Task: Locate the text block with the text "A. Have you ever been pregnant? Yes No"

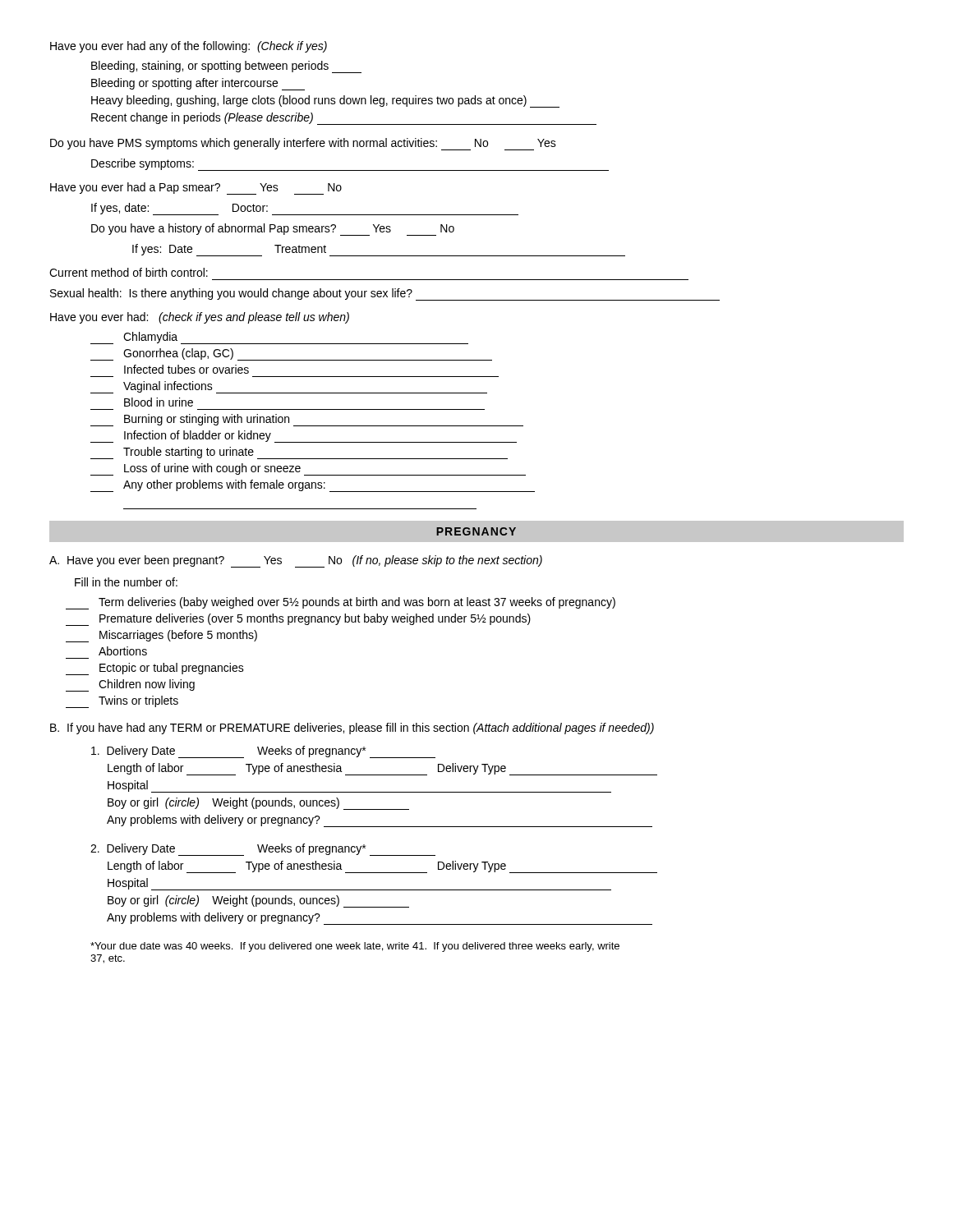Action: [x=296, y=561]
